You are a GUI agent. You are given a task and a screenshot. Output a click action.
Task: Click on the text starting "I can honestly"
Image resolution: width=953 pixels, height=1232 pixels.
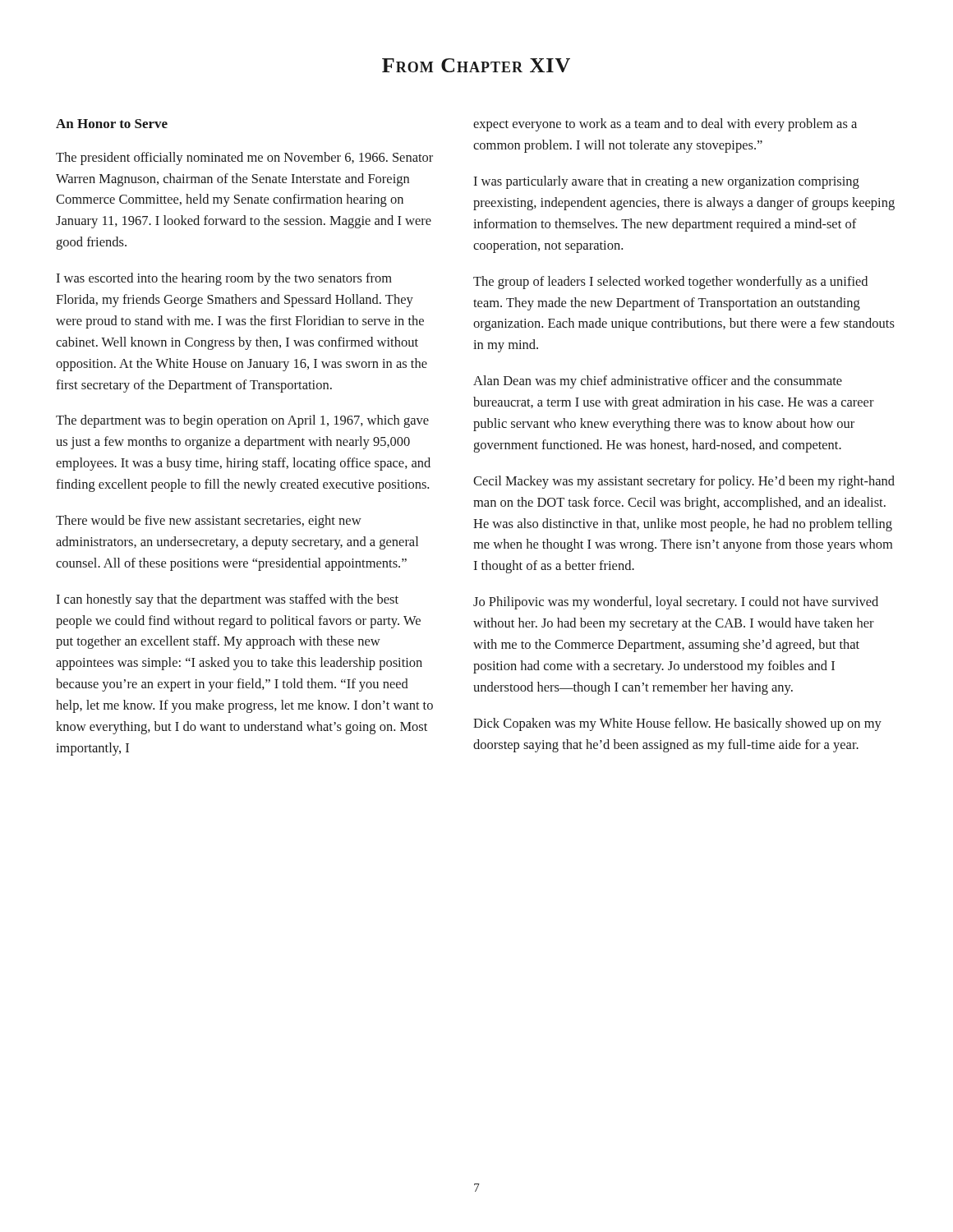coord(245,673)
